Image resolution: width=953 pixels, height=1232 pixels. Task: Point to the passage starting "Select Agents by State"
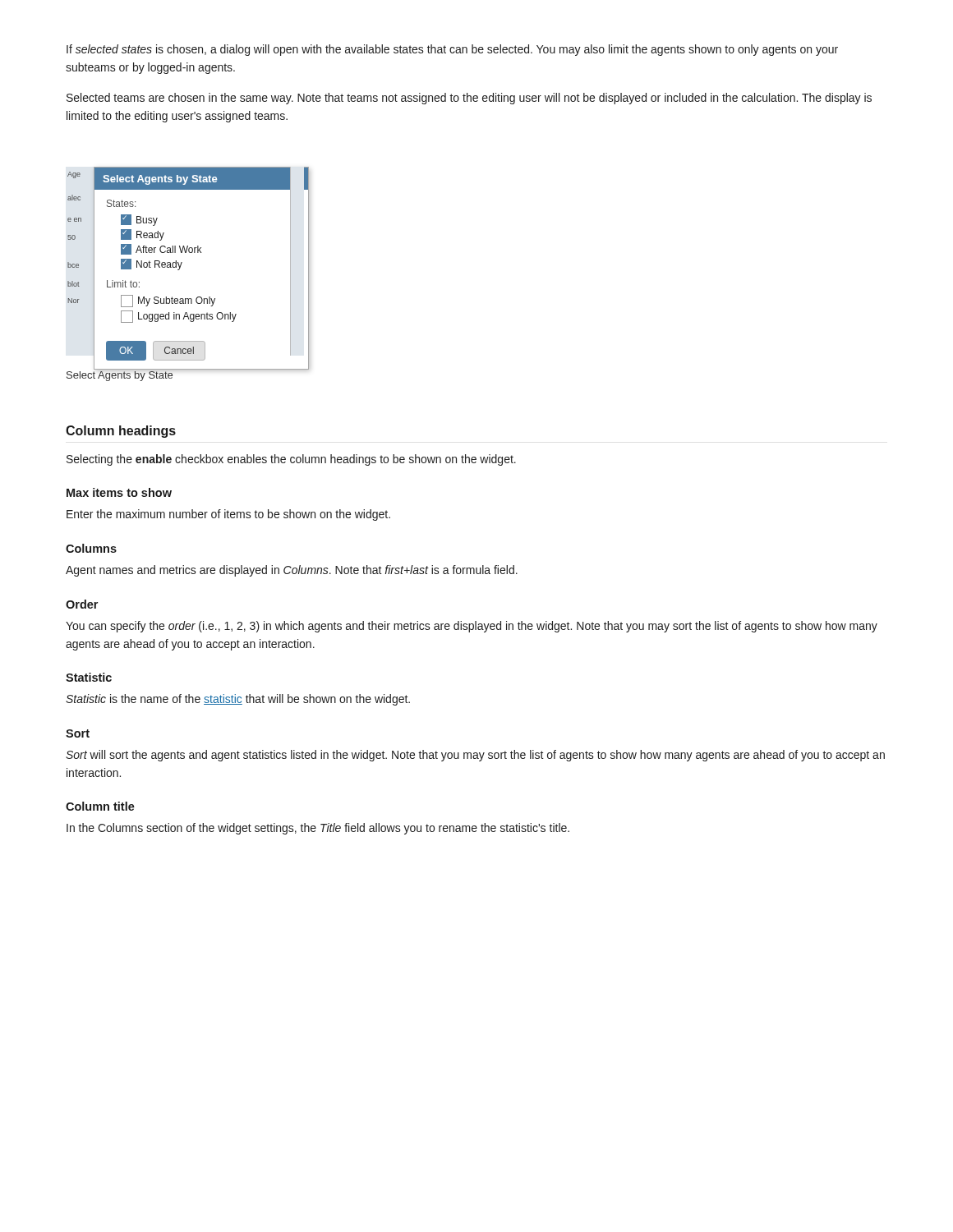click(x=119, y=375)
